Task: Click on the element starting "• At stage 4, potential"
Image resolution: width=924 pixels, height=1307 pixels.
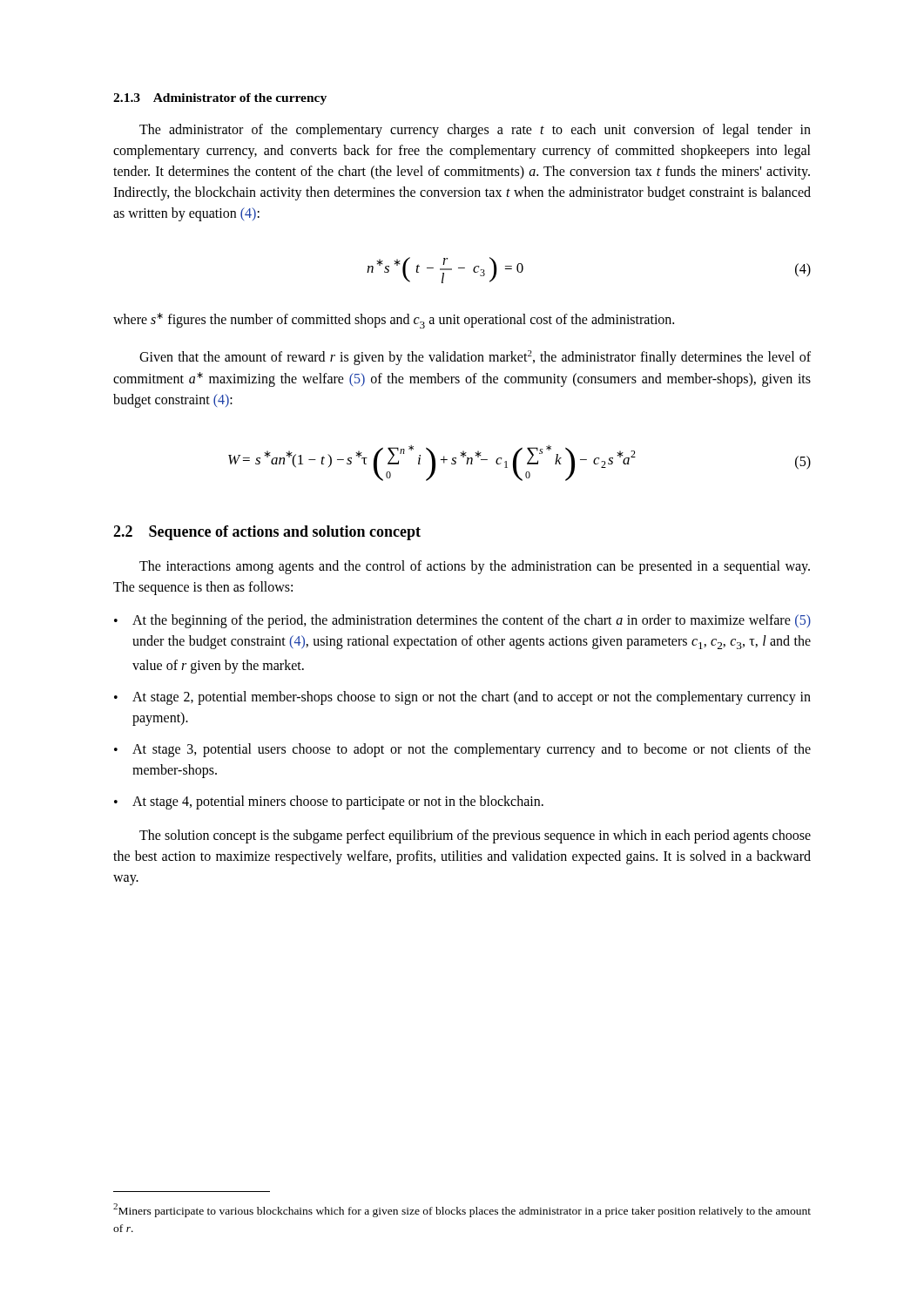Action: (462, 802)
